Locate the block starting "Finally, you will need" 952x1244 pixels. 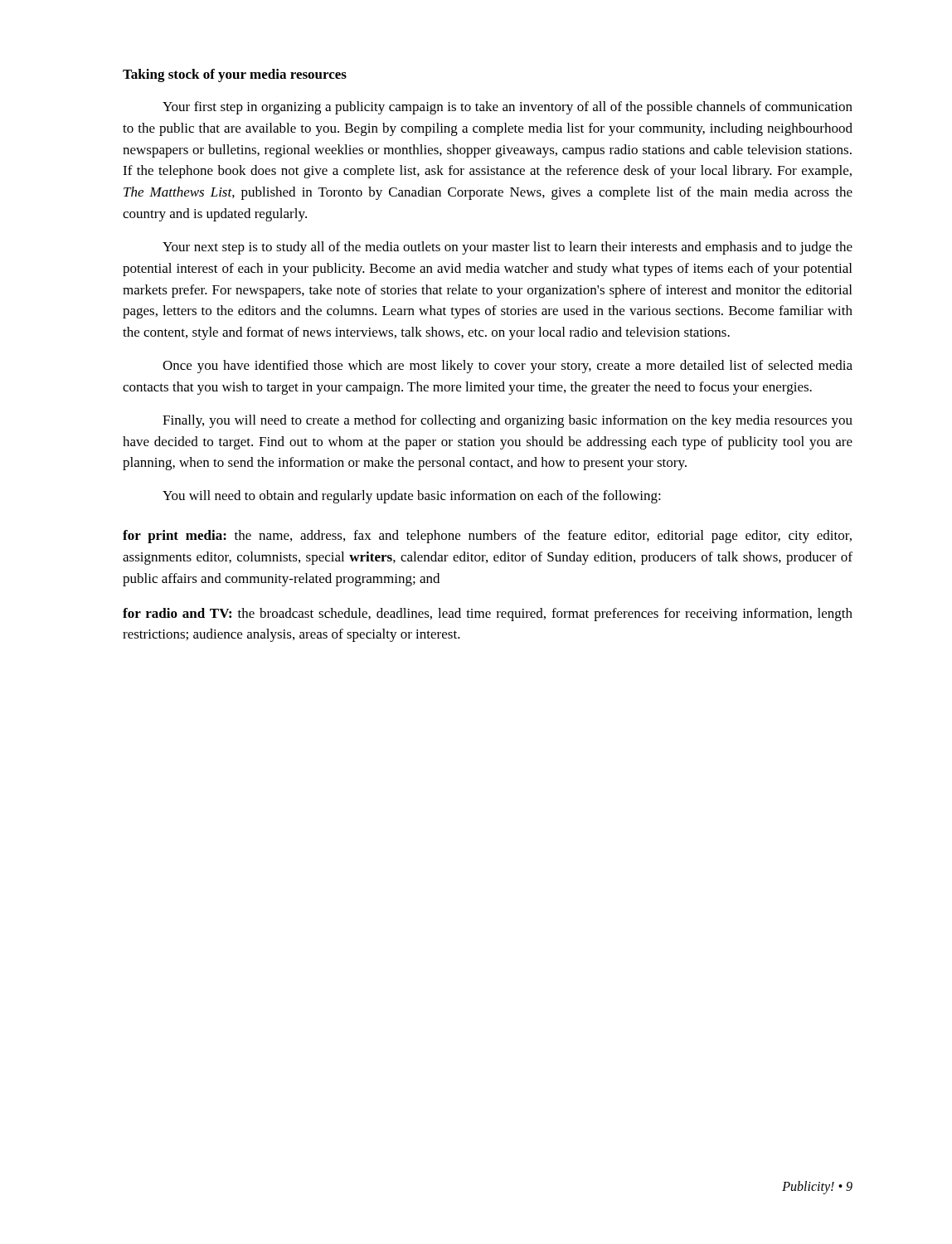point(488,441)
